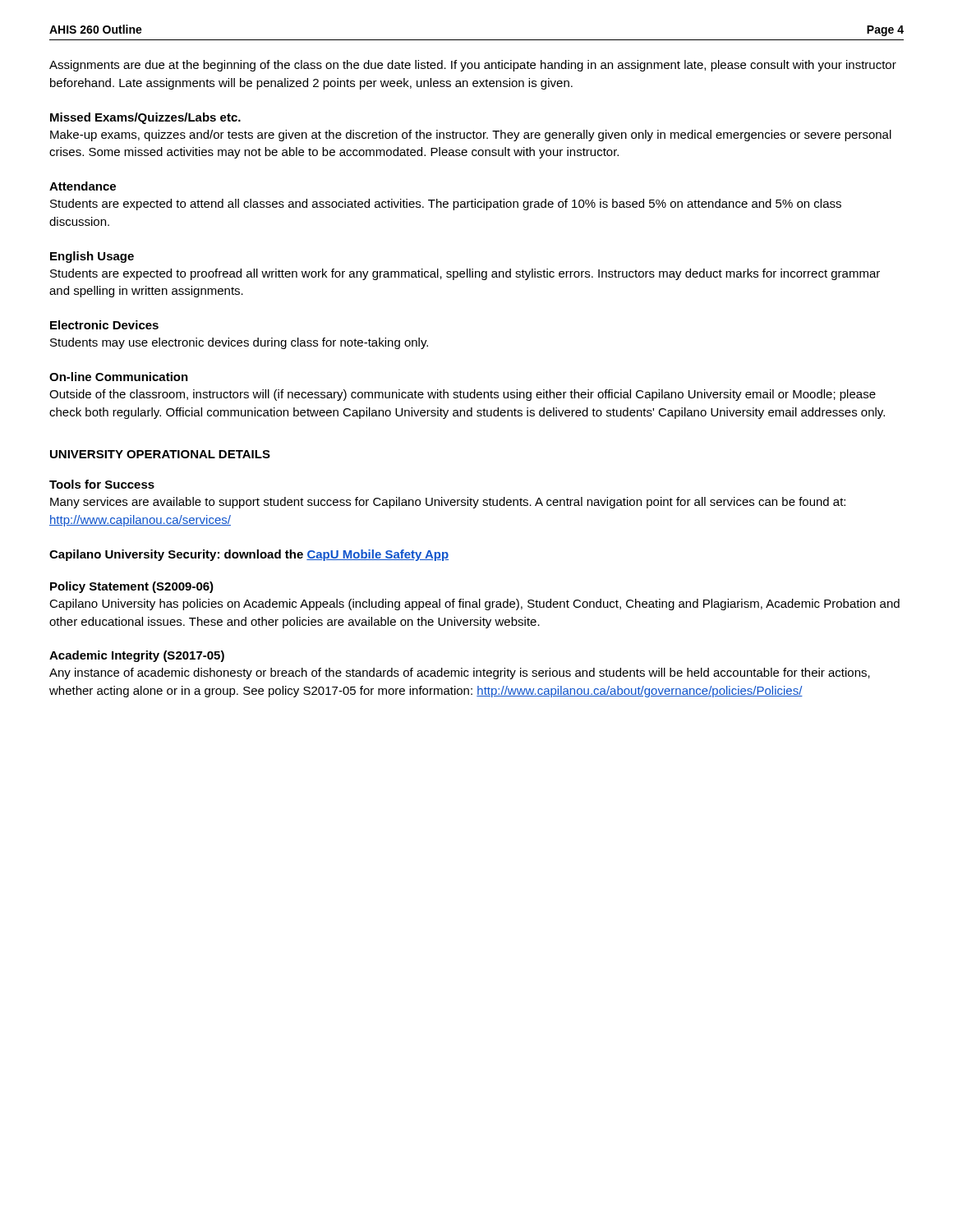Find the element starting "Many services are available to"

coord(448,511)
